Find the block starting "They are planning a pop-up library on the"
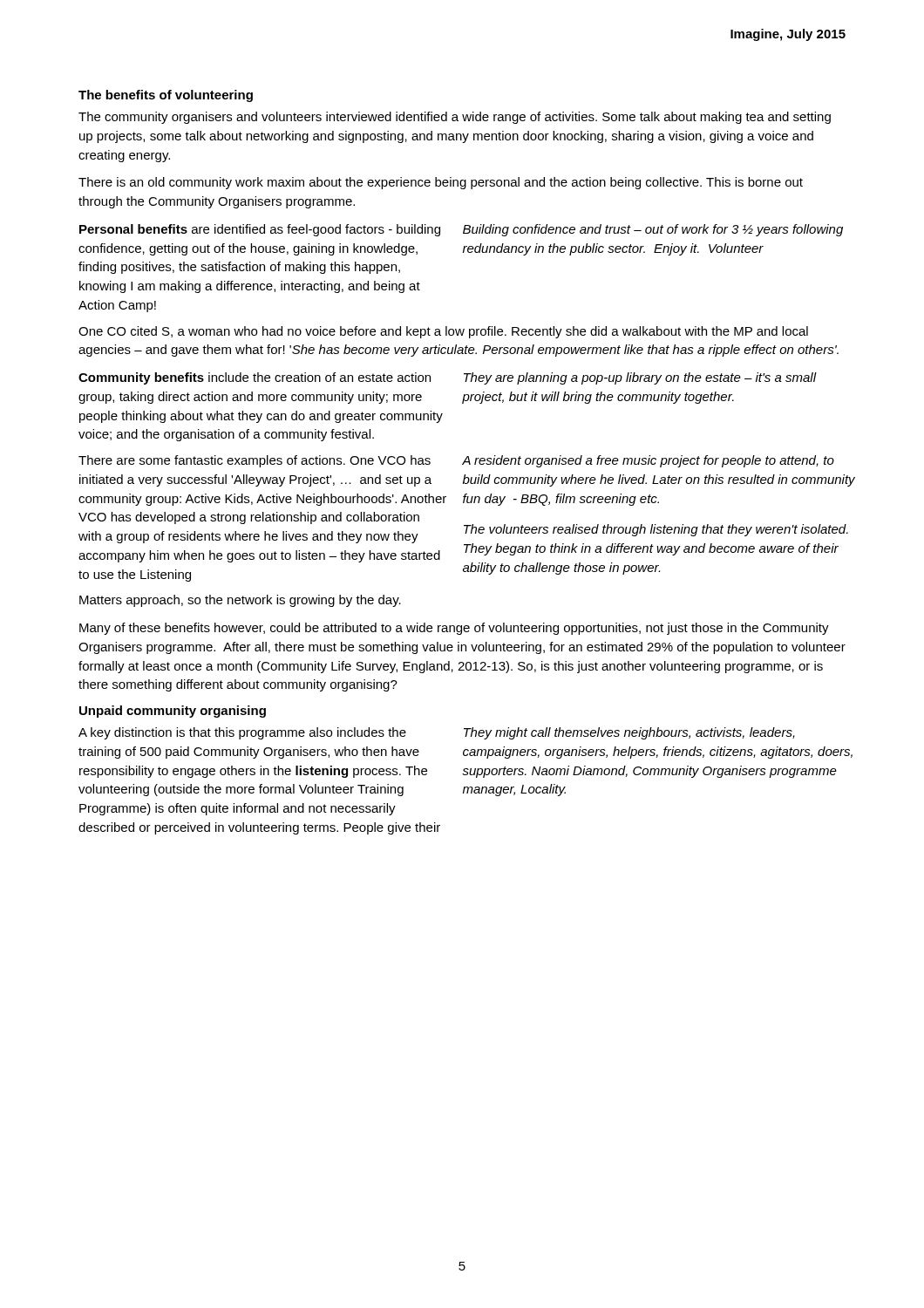Screen dimensions: 1308x924 [x=639, y=387]
